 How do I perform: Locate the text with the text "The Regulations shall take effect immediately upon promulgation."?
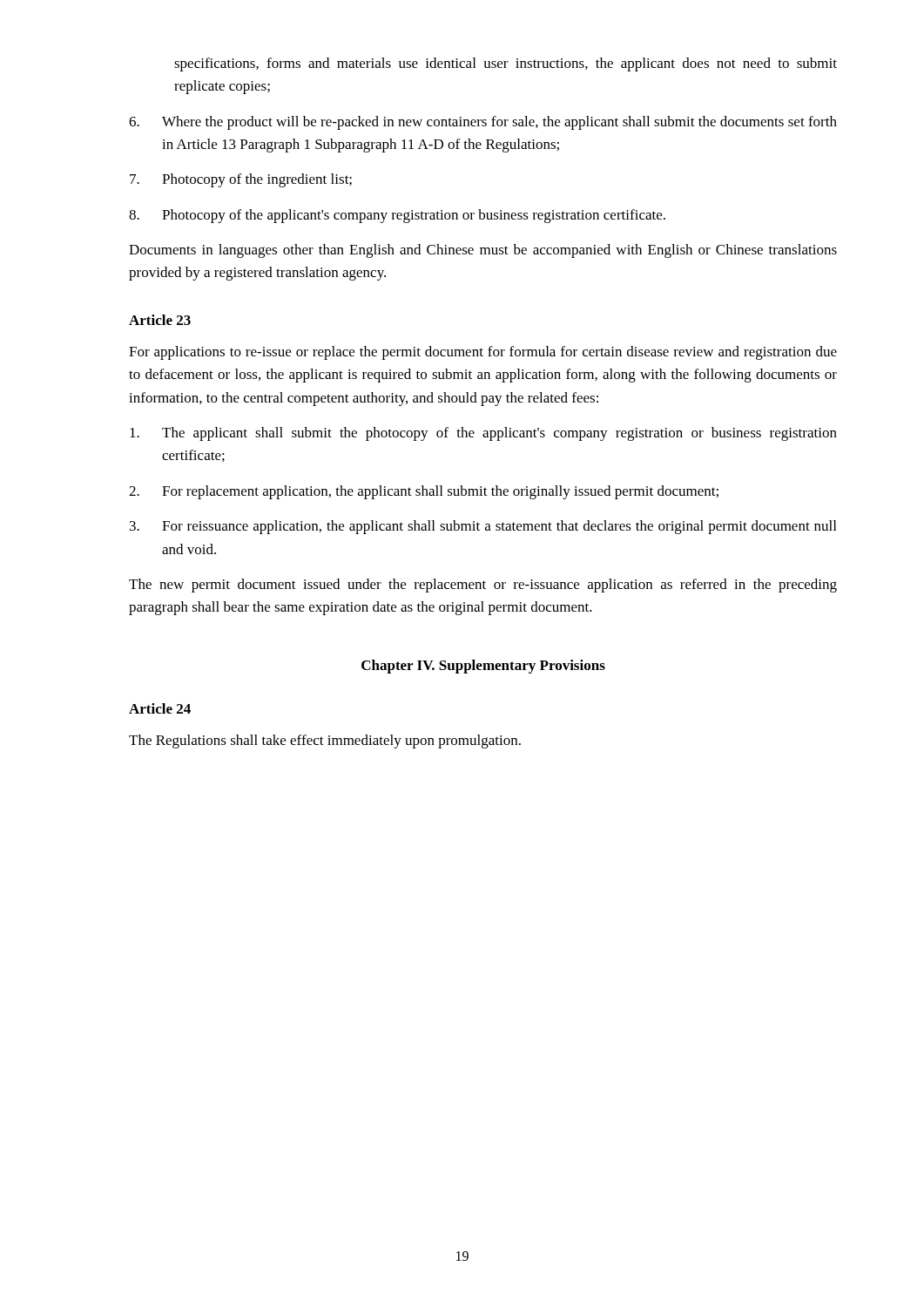[x=483, y=741]
